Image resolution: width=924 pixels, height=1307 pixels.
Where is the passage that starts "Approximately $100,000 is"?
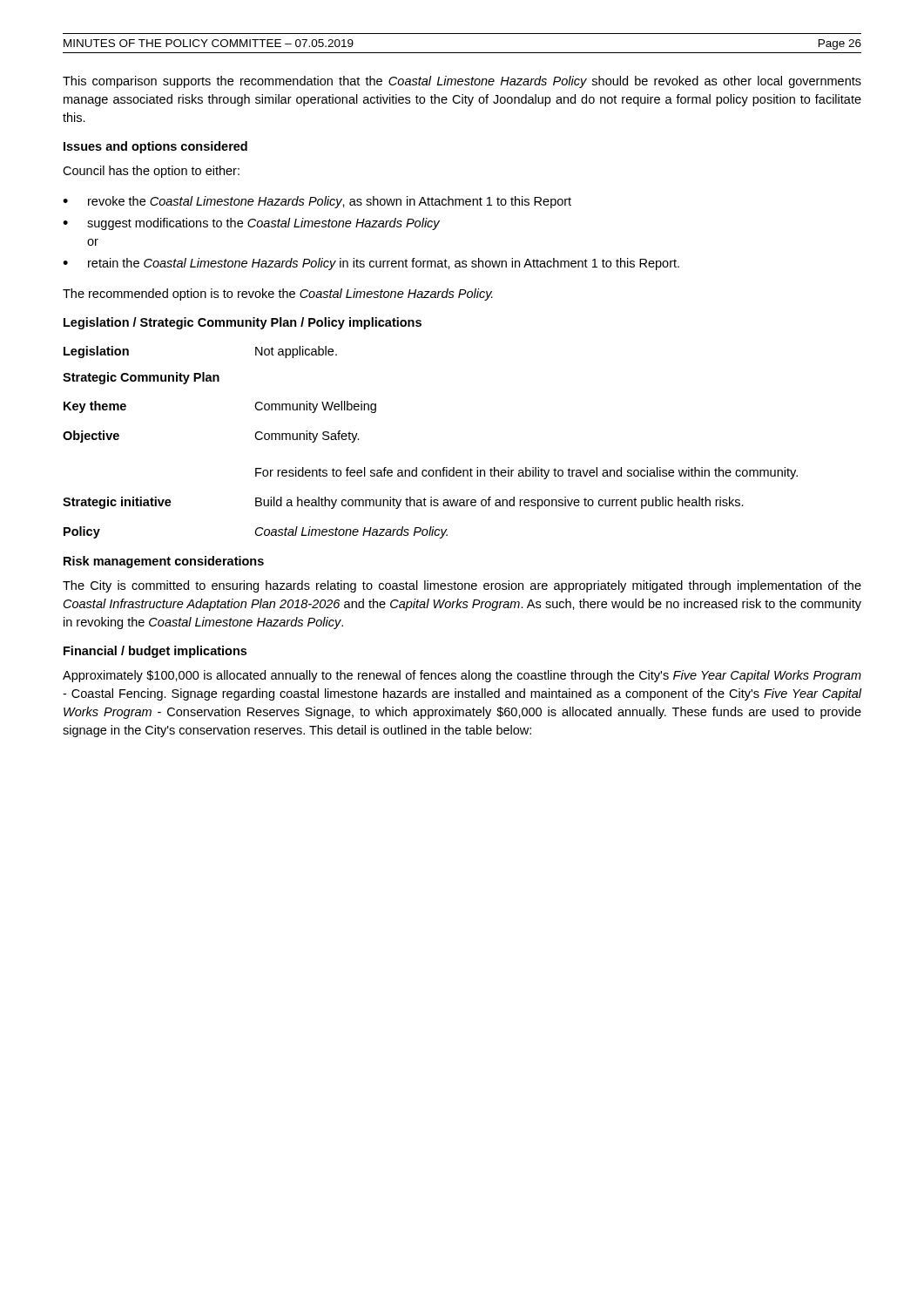462,703
